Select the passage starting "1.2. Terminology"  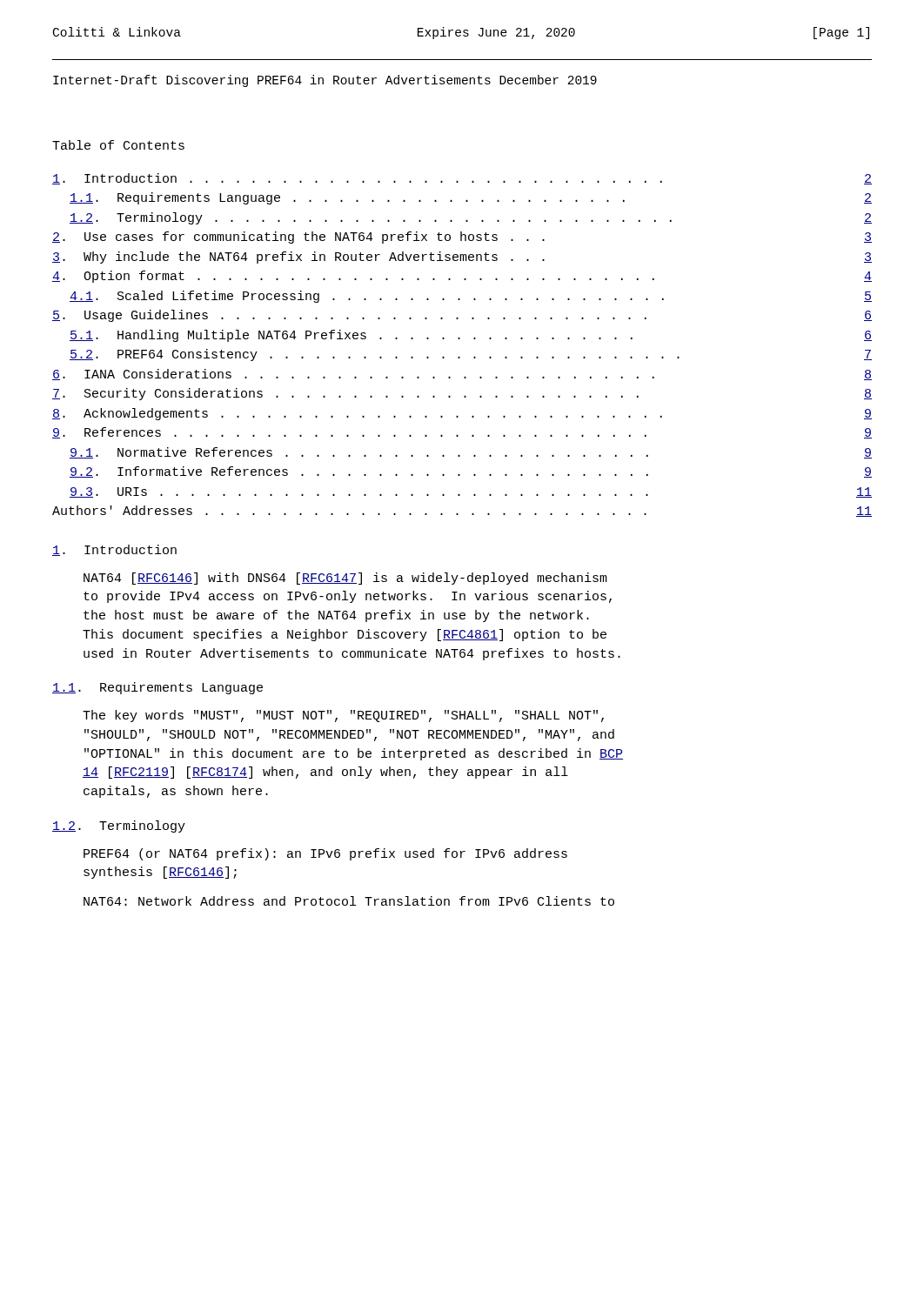[x=119, y=827]
